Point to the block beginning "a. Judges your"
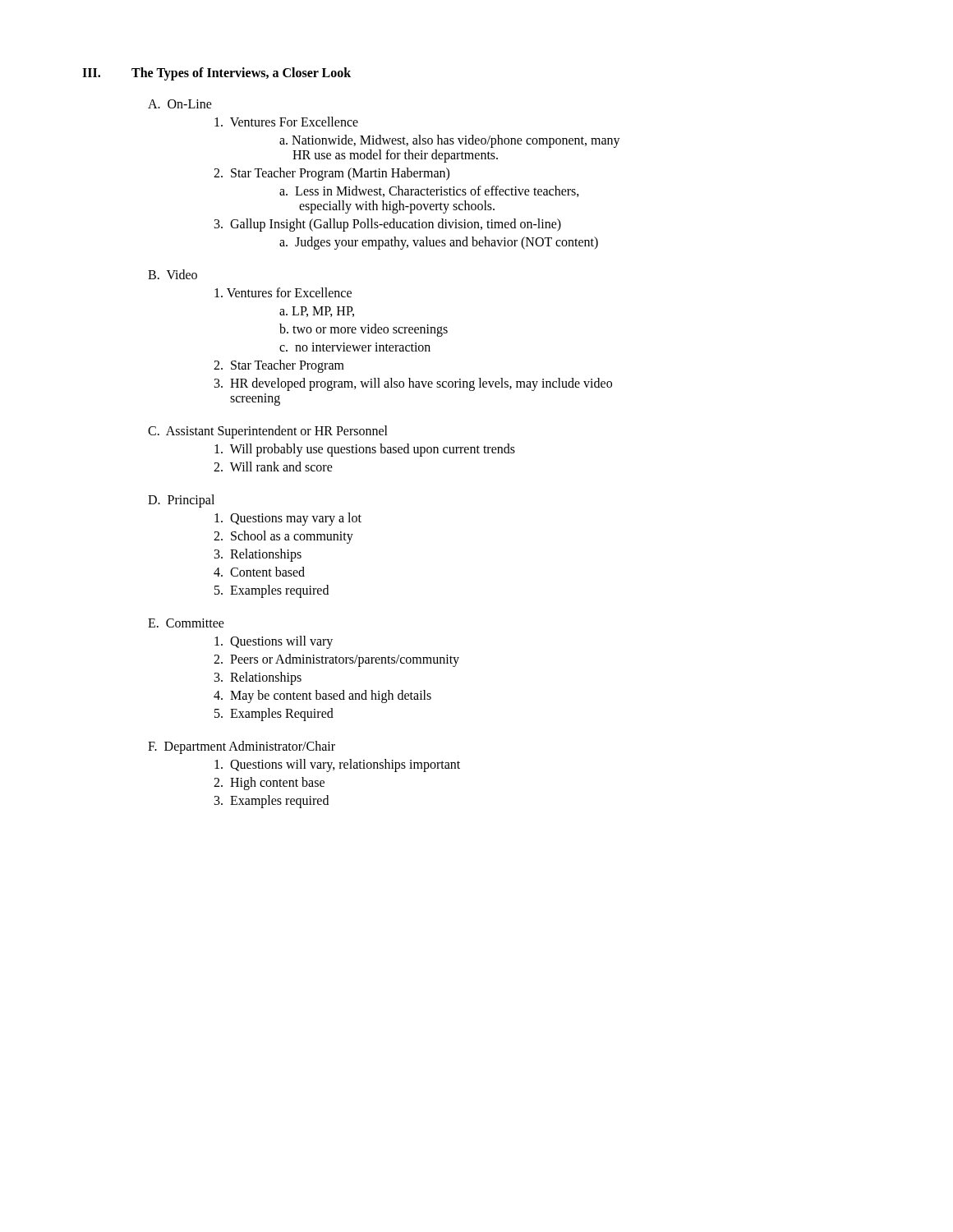 (x=439, y=242)
